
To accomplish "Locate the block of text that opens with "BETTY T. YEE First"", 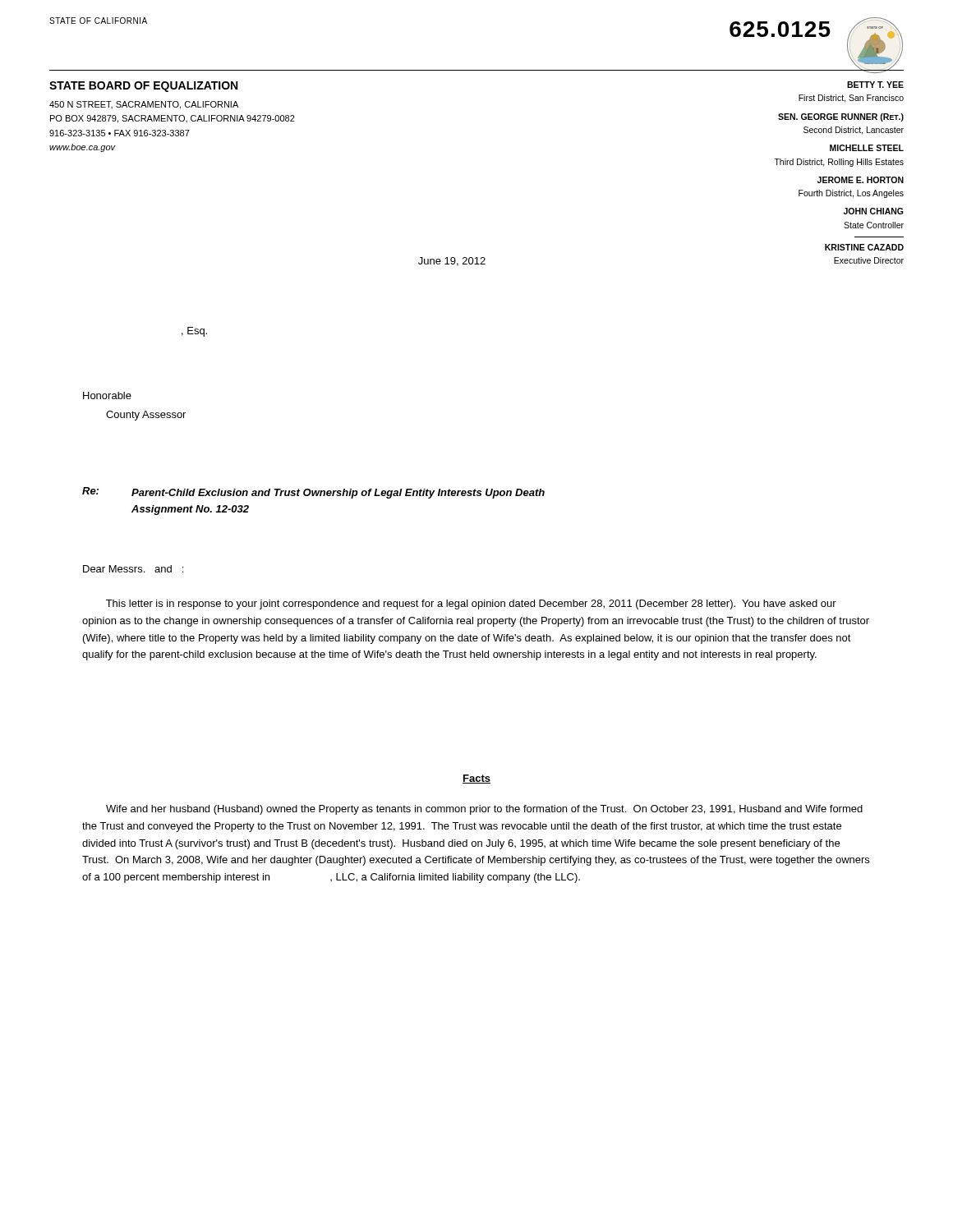I will [875, 85].
